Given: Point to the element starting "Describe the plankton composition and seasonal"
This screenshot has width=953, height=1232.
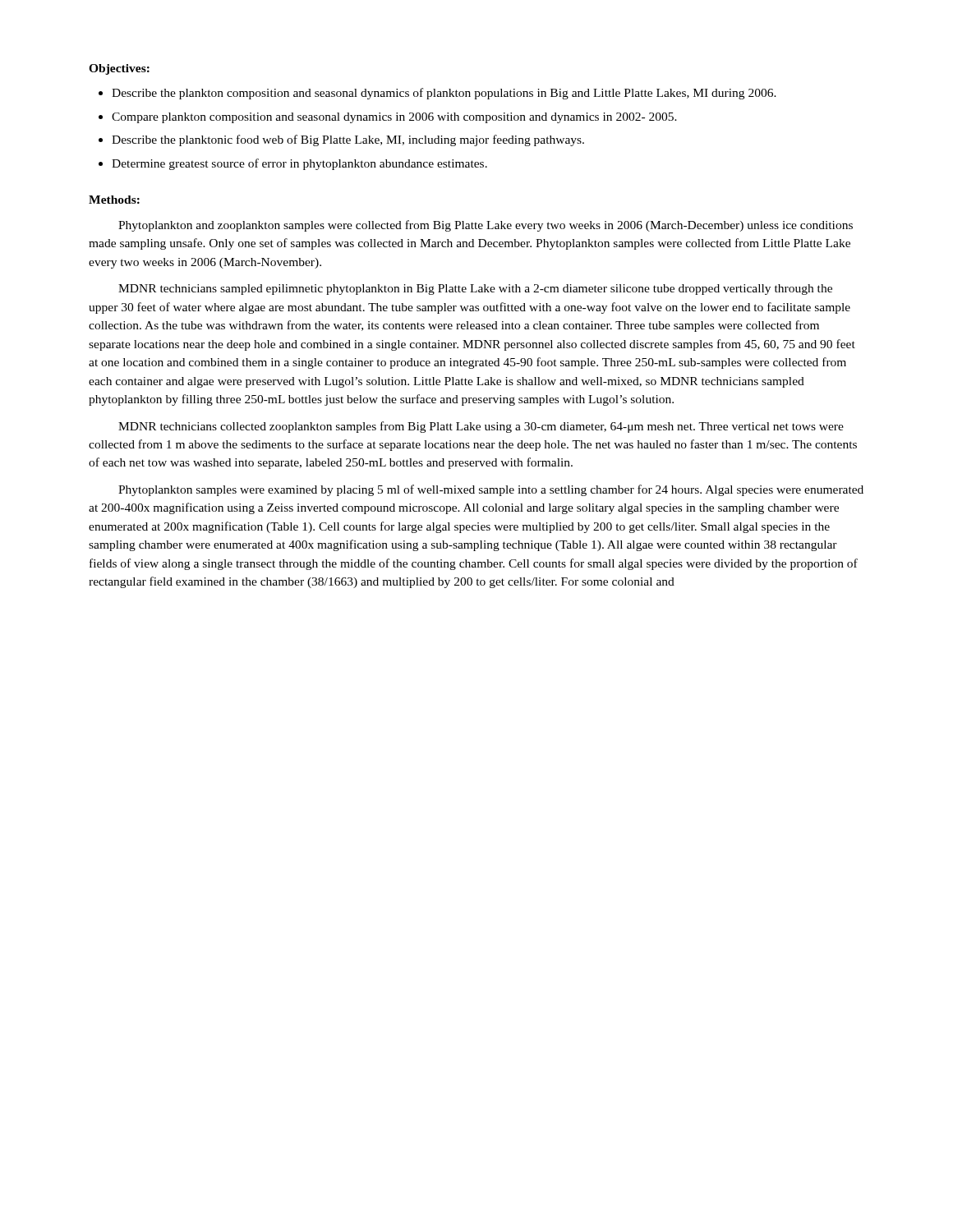Looking at the screenshot, I should click(444, 93).
